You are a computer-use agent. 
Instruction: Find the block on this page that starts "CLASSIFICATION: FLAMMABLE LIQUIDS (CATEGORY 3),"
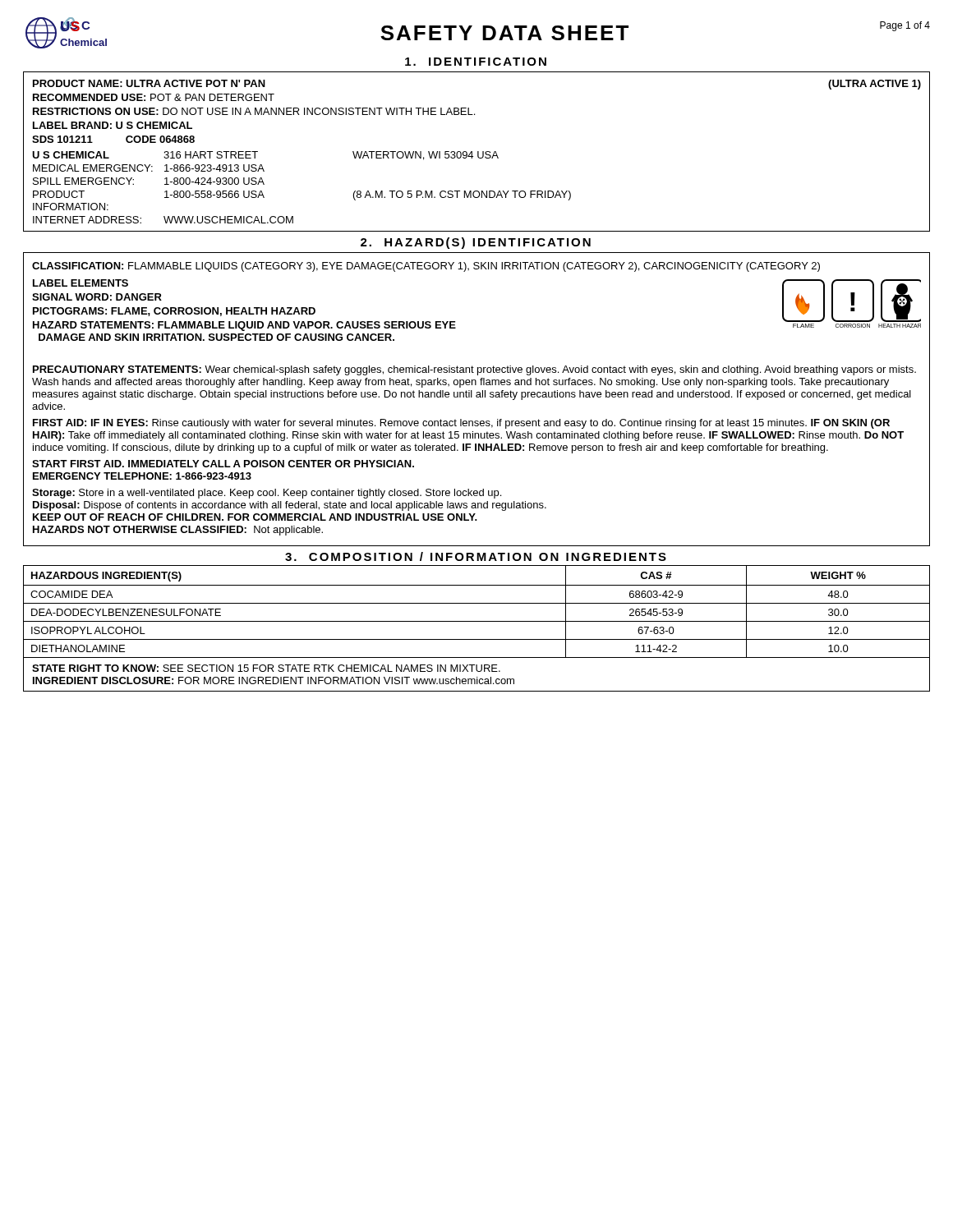click(x=479, y=398)
